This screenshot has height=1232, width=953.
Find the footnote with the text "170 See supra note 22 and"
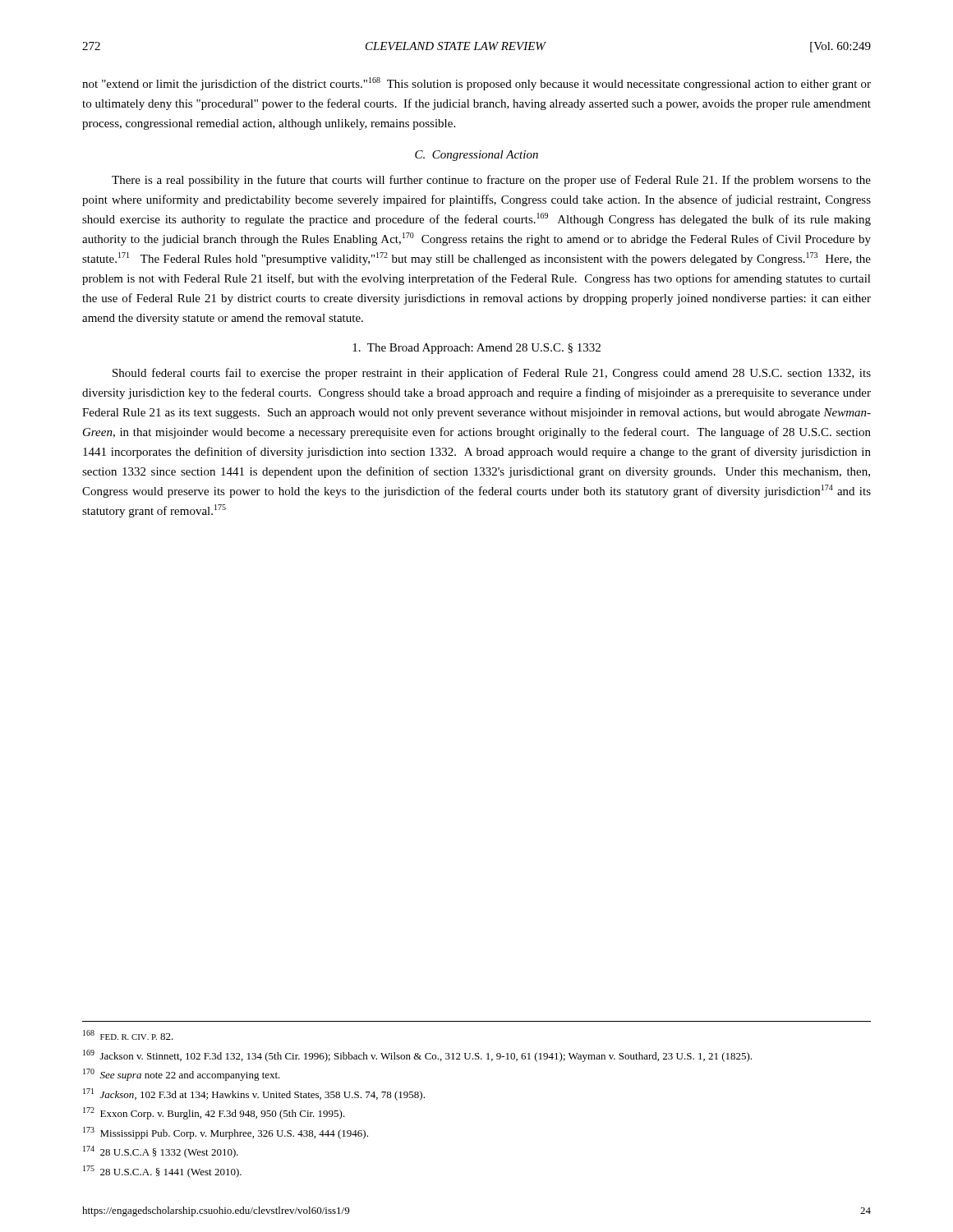(181, 1074)
